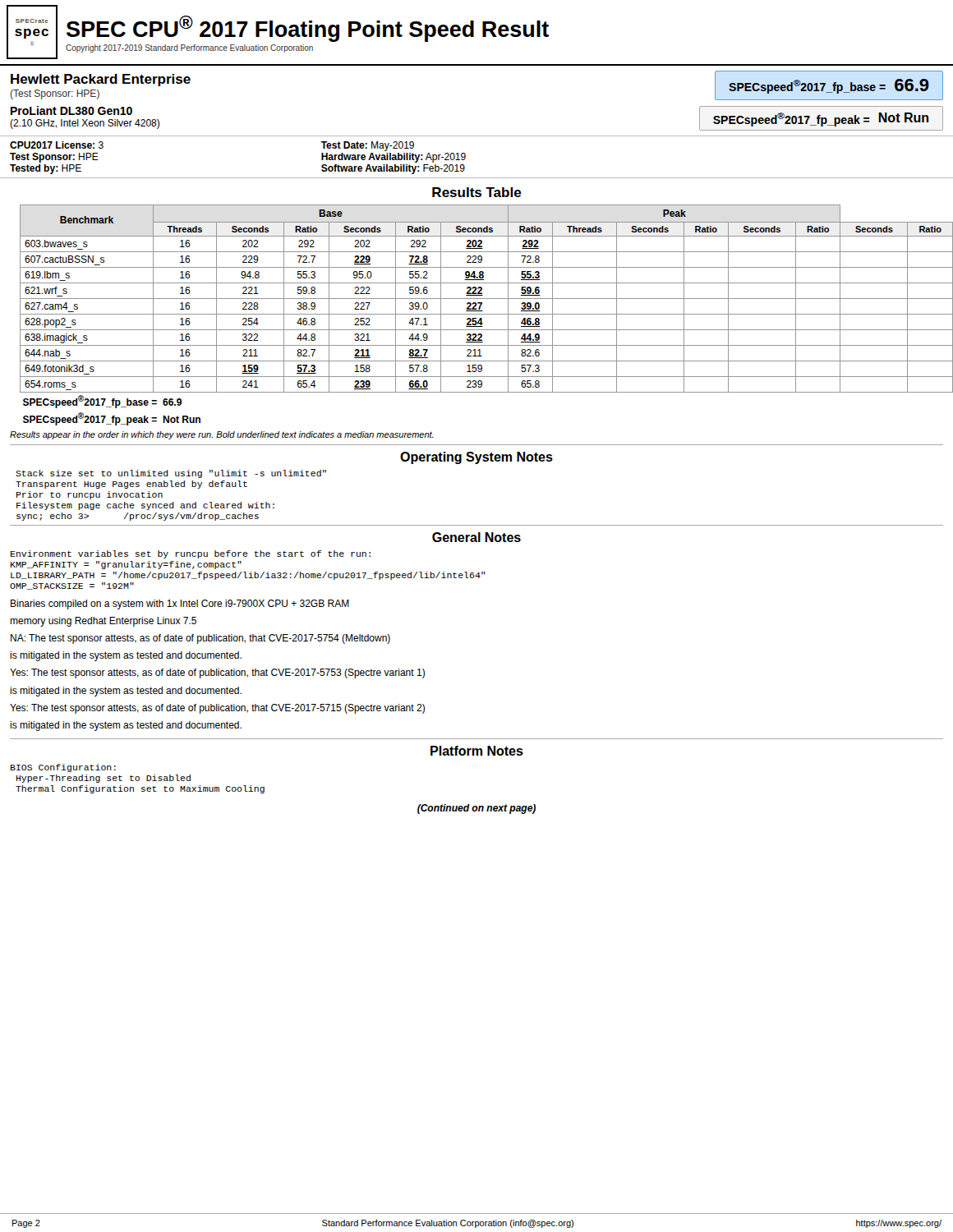Click on the text that reads "(Test Sponsor: HPE)"
Screen dimensions: 1232x953
[55, 94]
